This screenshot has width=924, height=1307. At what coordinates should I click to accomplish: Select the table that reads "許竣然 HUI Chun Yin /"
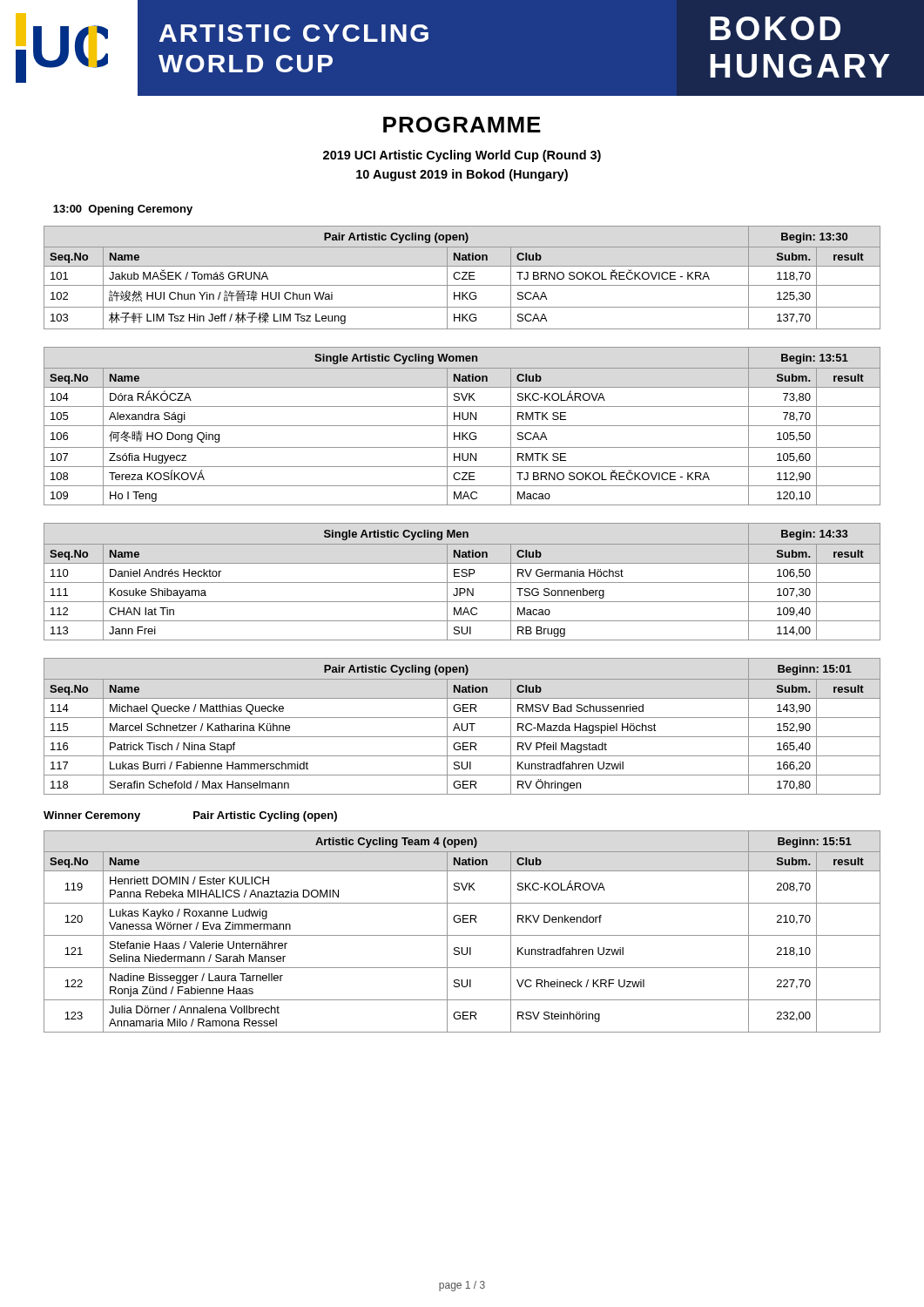click(x=462, y=277)
